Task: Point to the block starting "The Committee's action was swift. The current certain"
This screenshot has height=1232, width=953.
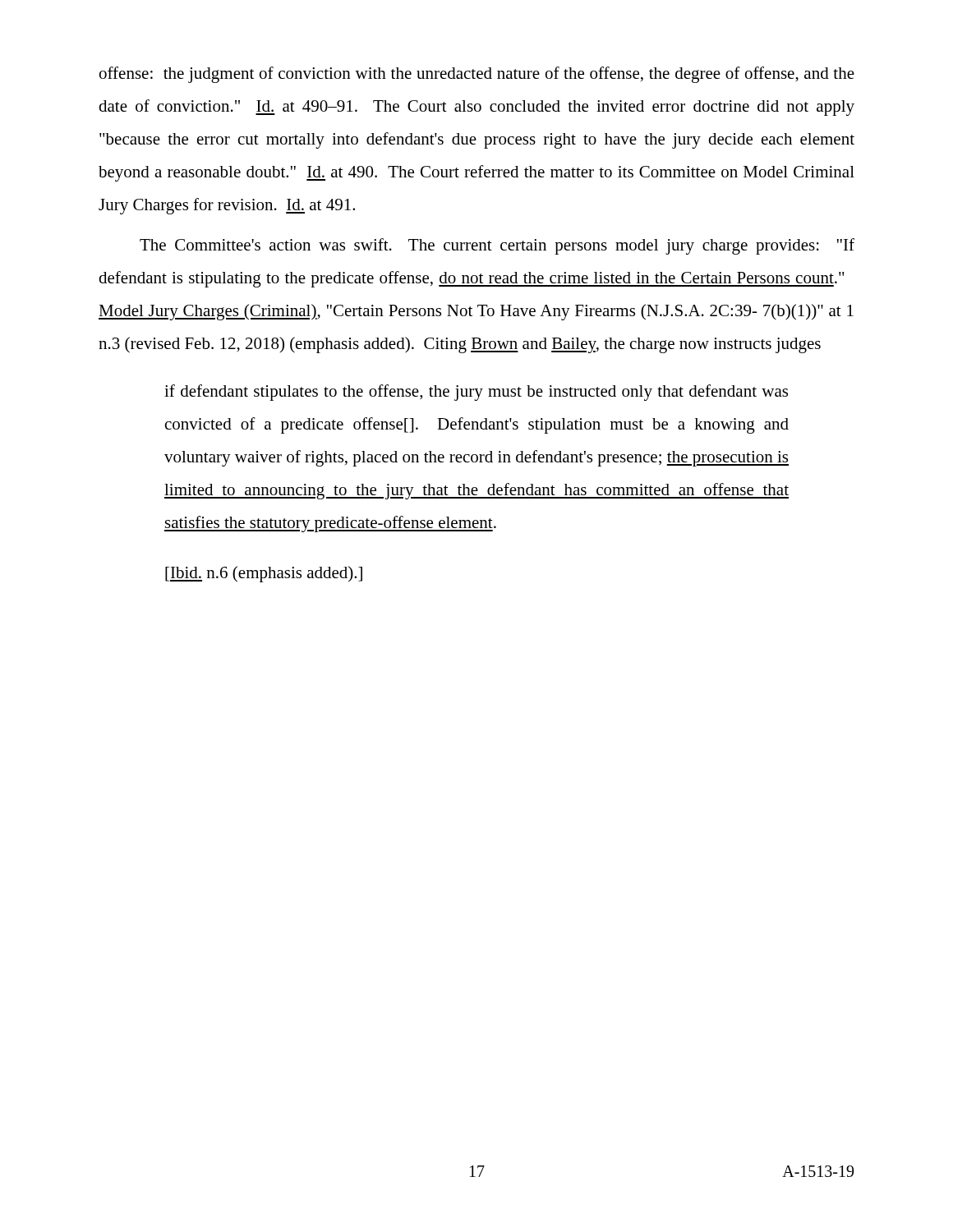Action: tap(476, 294)
